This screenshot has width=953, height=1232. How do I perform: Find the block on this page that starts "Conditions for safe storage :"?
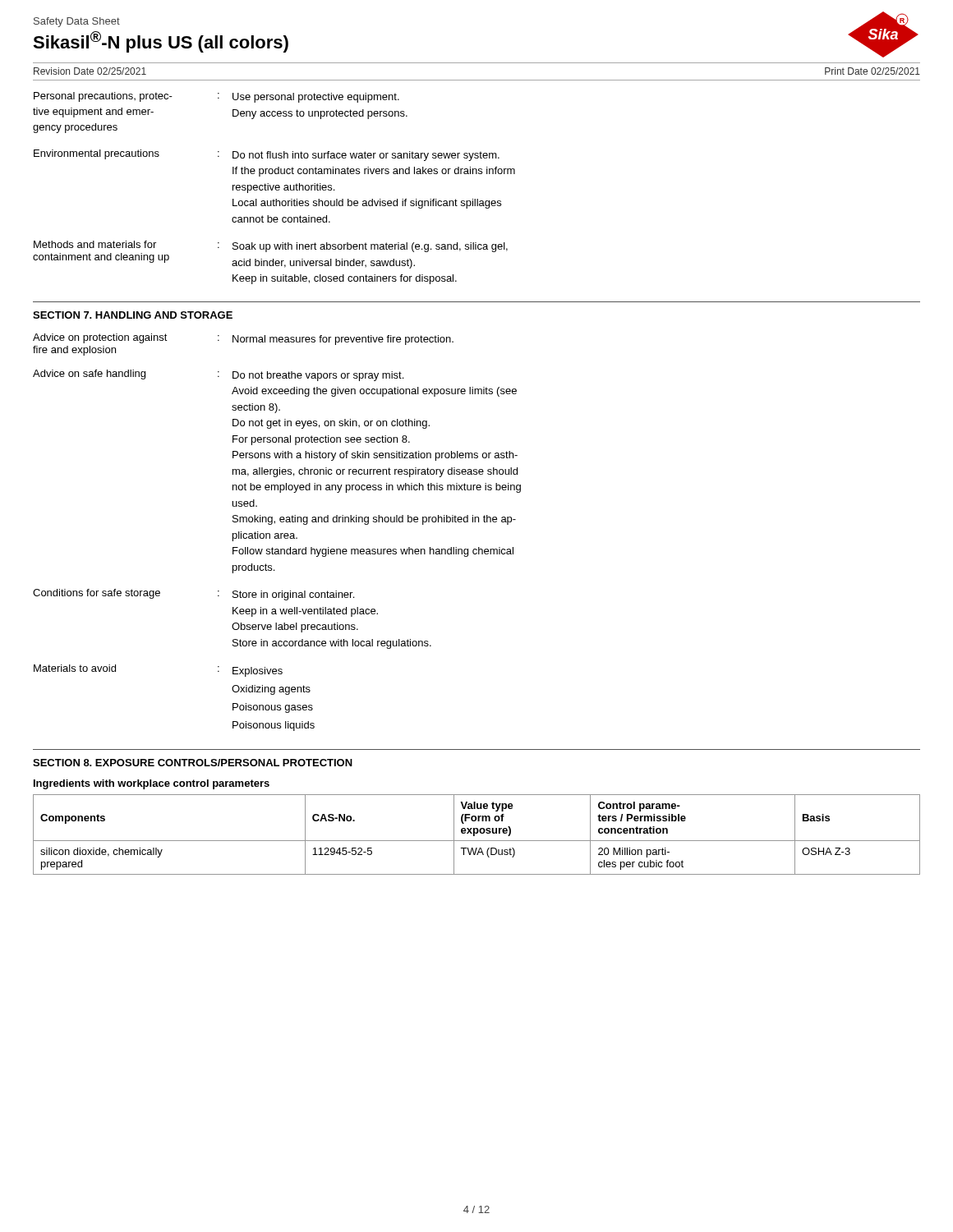tap(232, 619)
